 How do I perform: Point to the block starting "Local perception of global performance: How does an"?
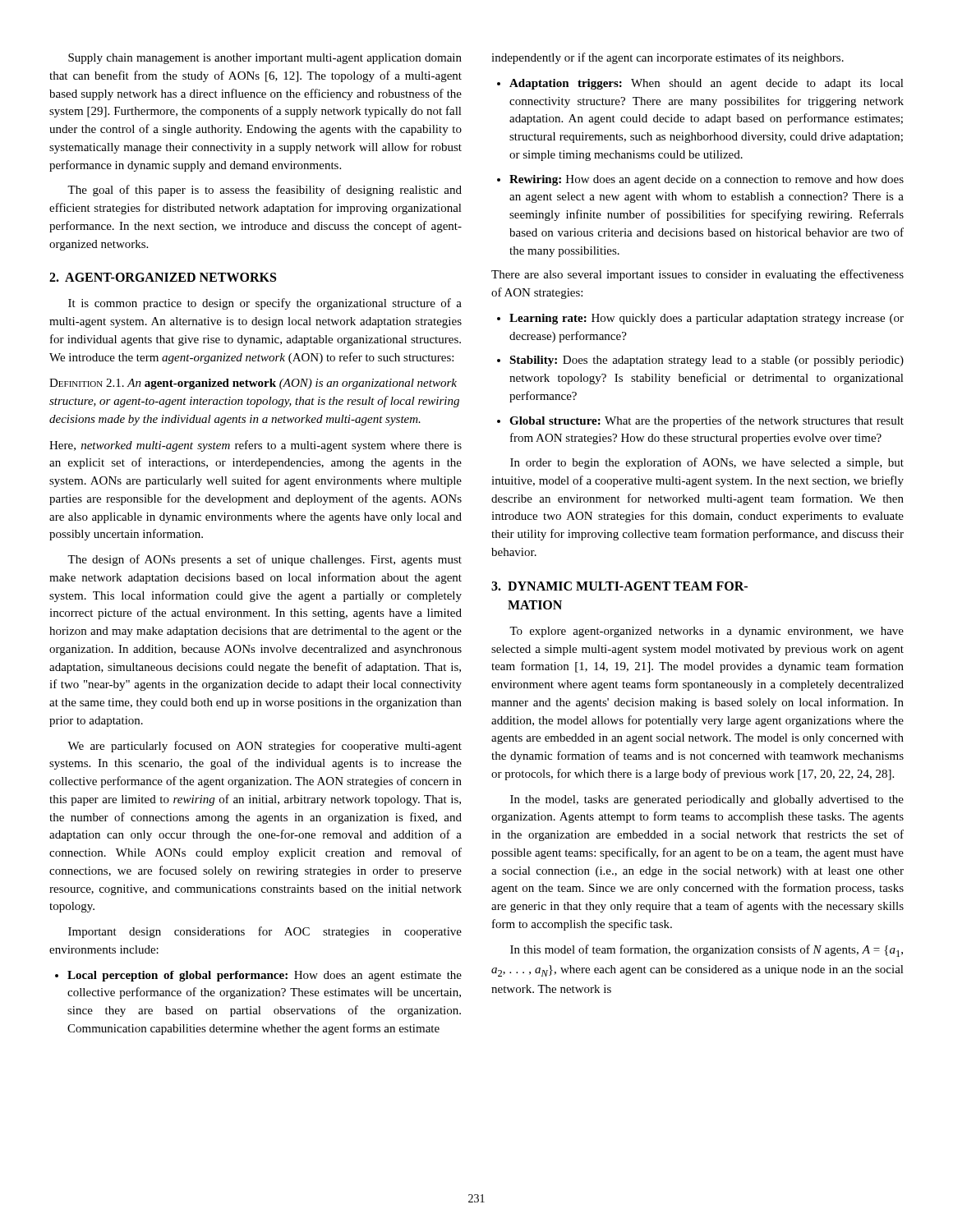click(x=265, y=1001)
